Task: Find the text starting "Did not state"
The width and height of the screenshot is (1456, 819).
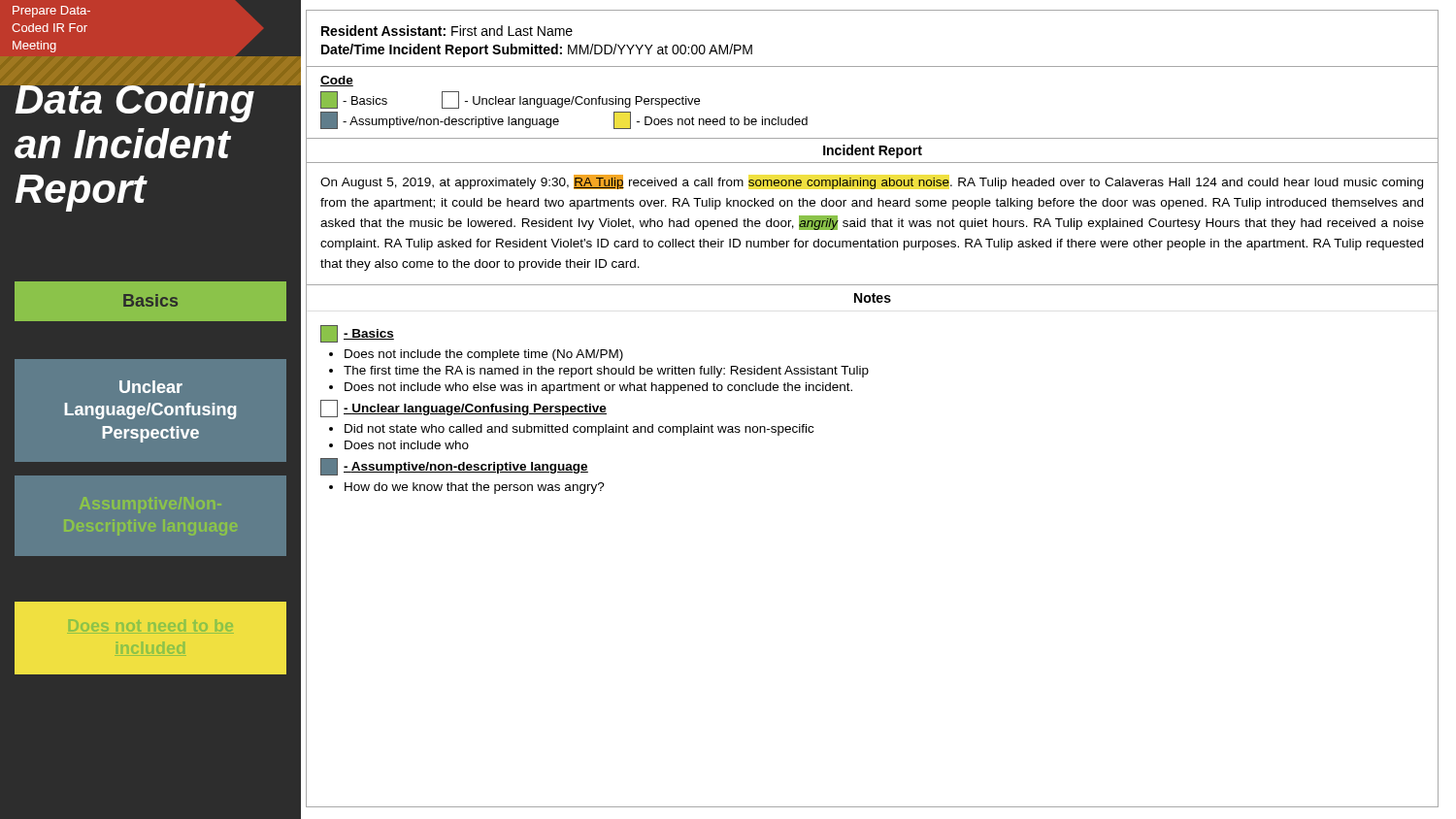Action: click(x=579, y=428)
